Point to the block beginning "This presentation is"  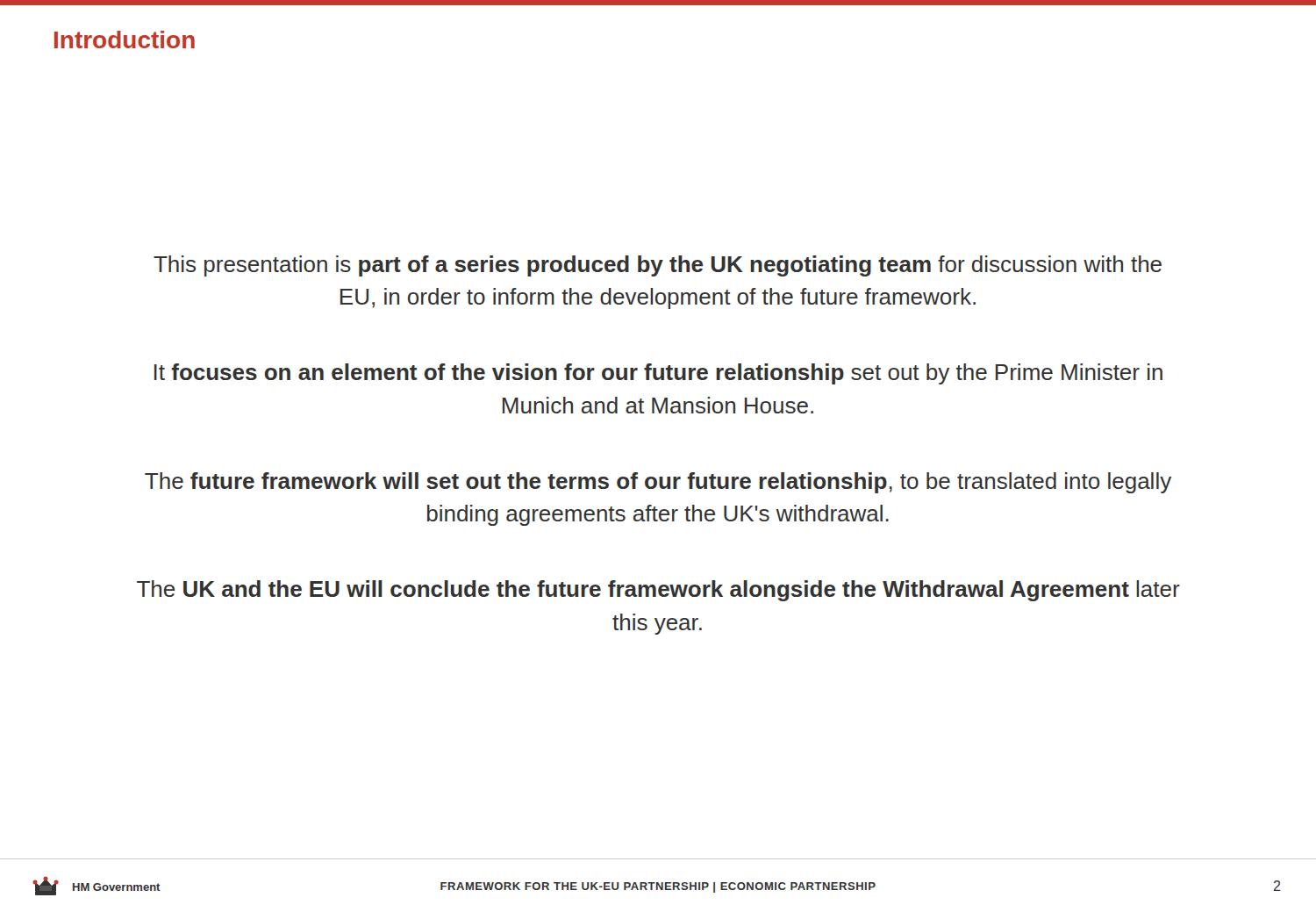click(658, 281)
